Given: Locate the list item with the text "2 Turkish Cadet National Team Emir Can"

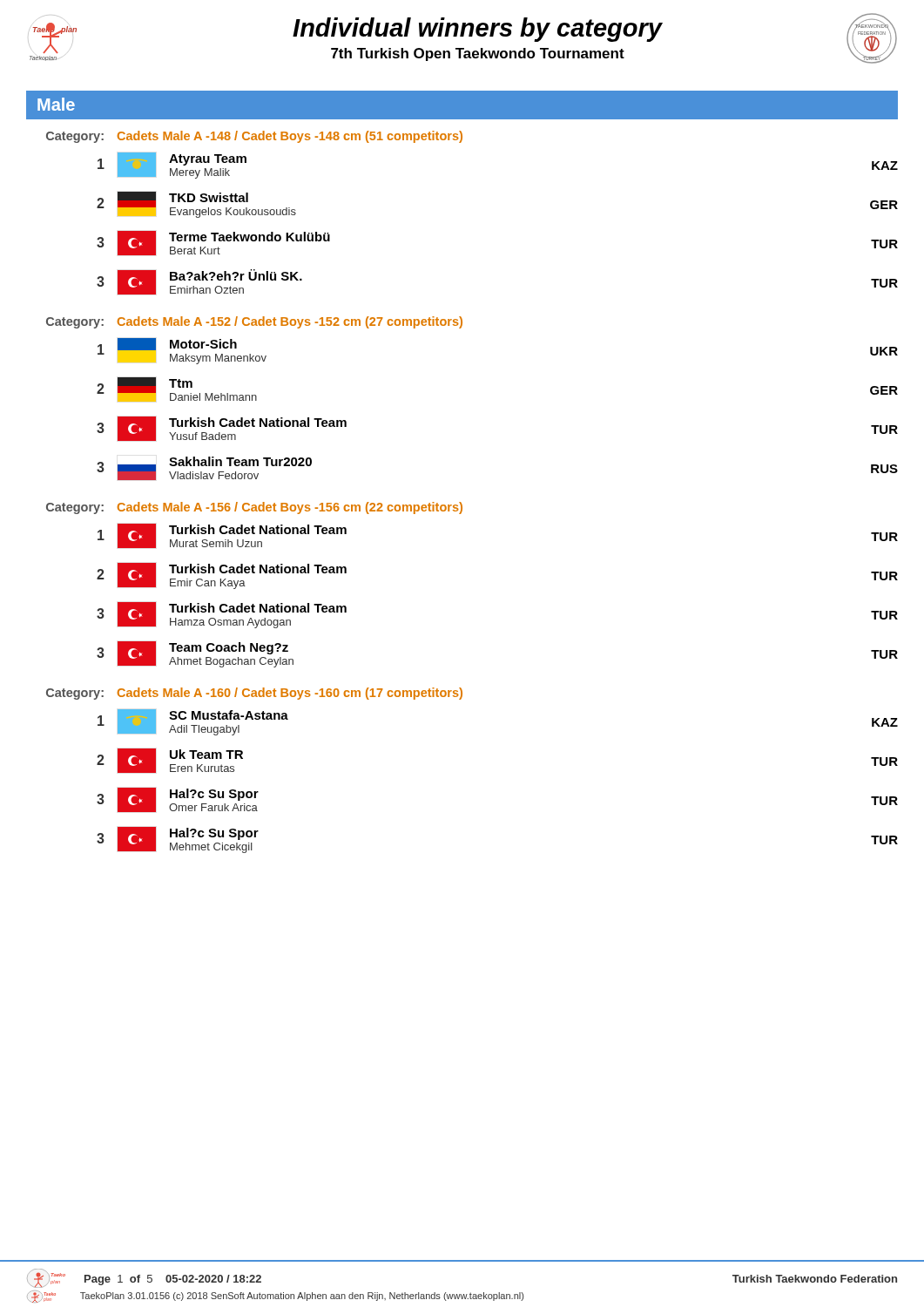Looking at the screenshot, I should pos(237,573).
